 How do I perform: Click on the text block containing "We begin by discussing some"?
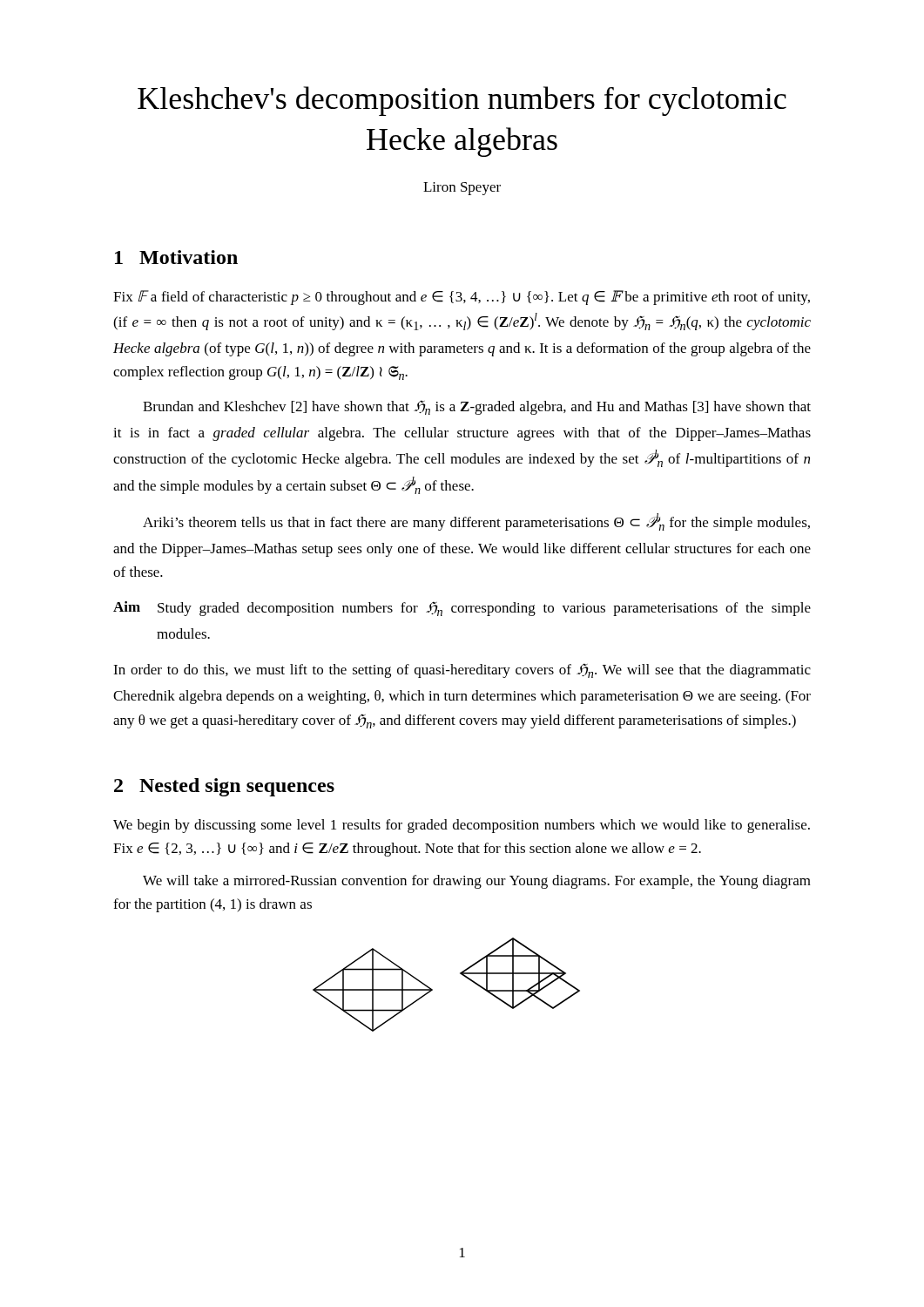point(462,864)
